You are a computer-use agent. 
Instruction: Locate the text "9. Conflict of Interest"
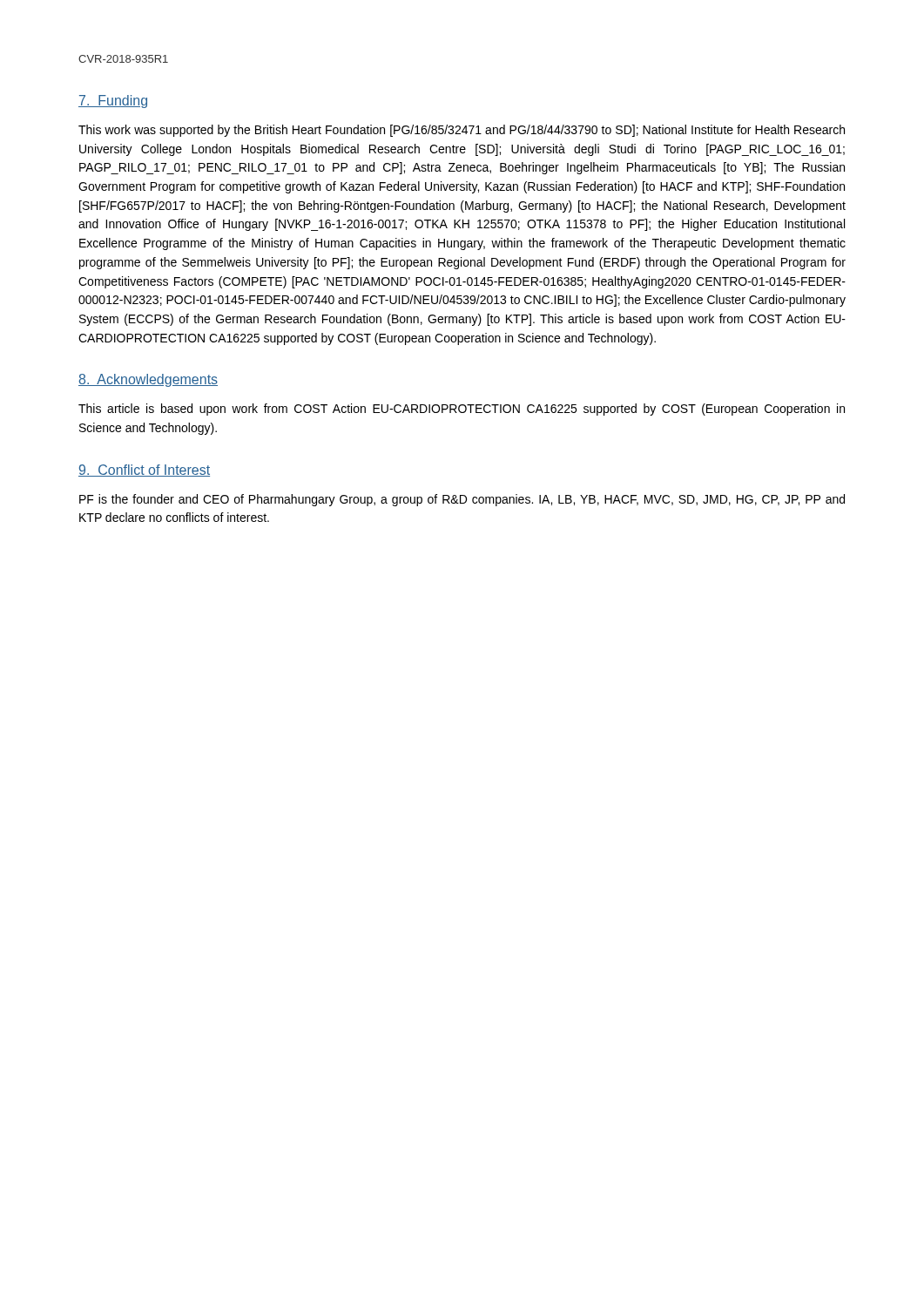coord(144,470)
